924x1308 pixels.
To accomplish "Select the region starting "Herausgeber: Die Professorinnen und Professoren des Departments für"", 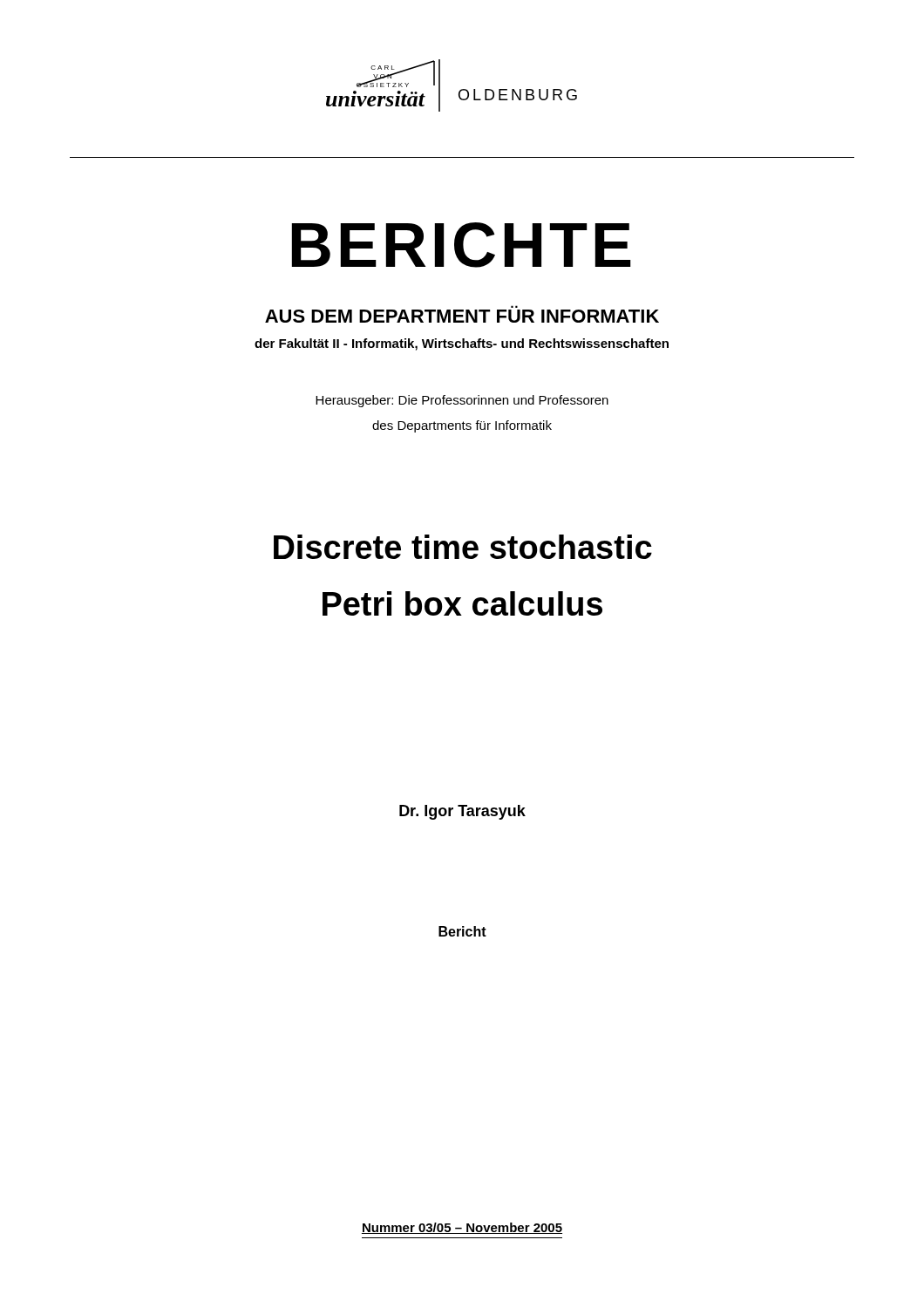I will click(x=462, y=412).
